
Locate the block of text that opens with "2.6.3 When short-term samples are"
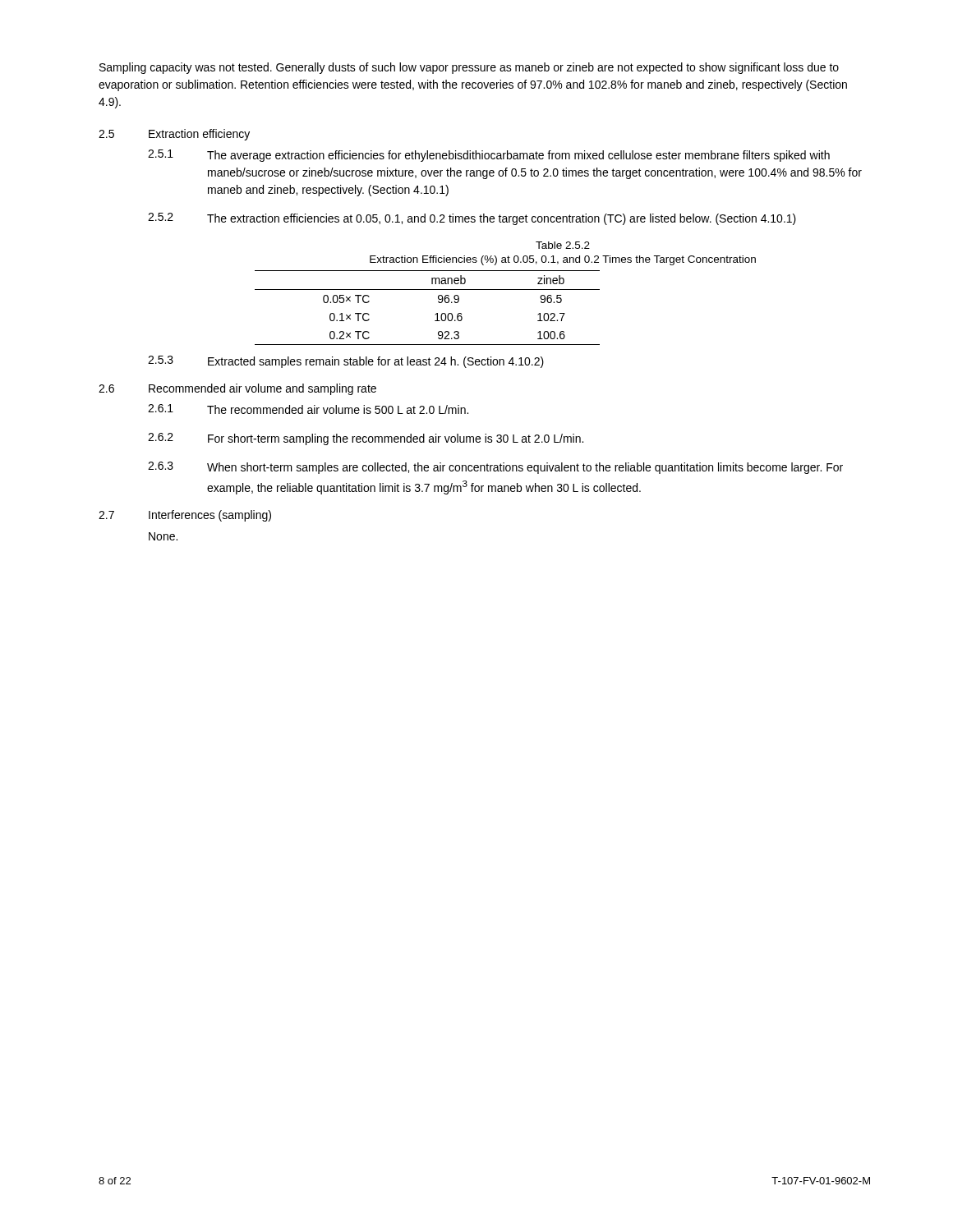(509, 478)
